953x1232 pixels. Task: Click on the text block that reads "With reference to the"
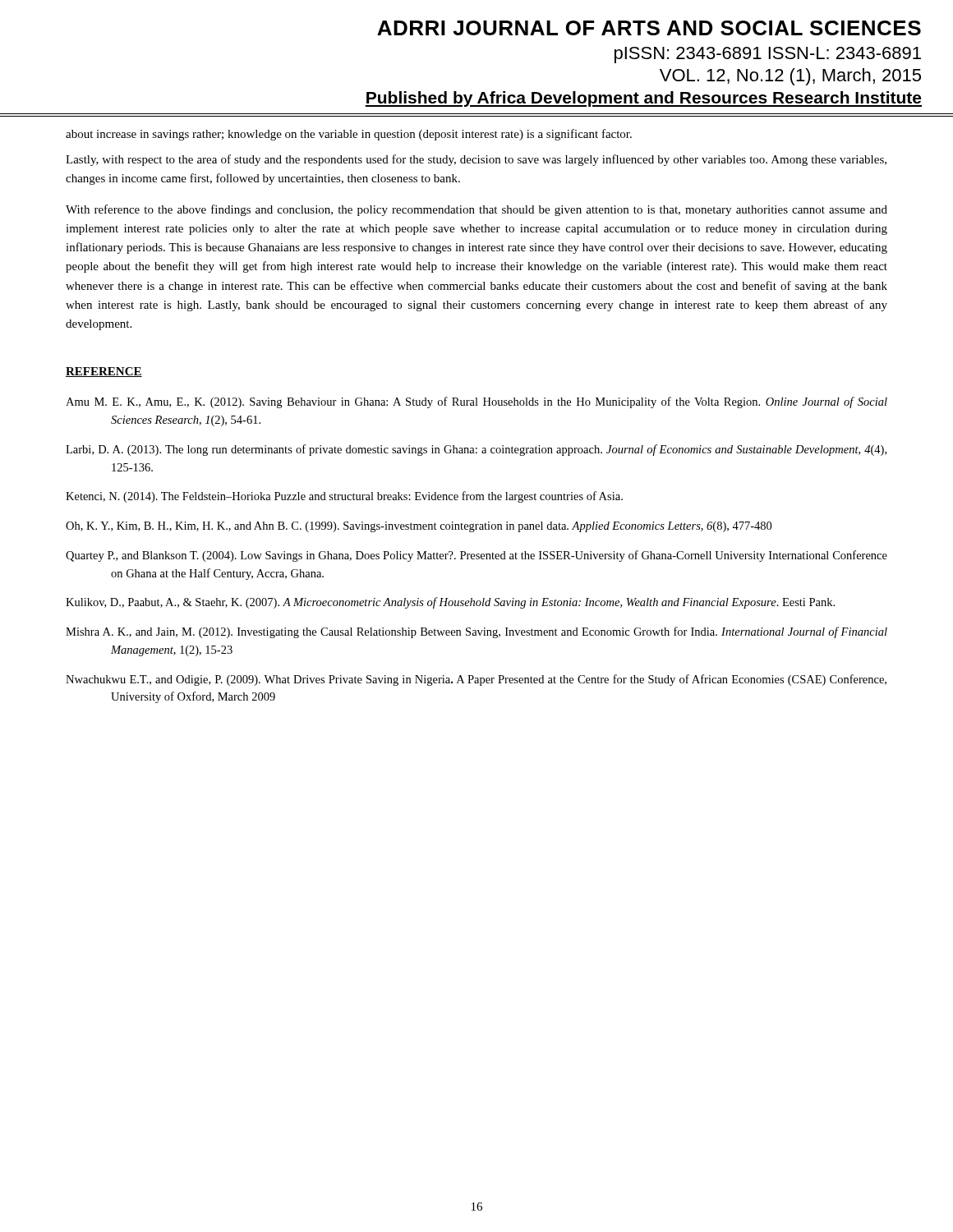[476, 266]
